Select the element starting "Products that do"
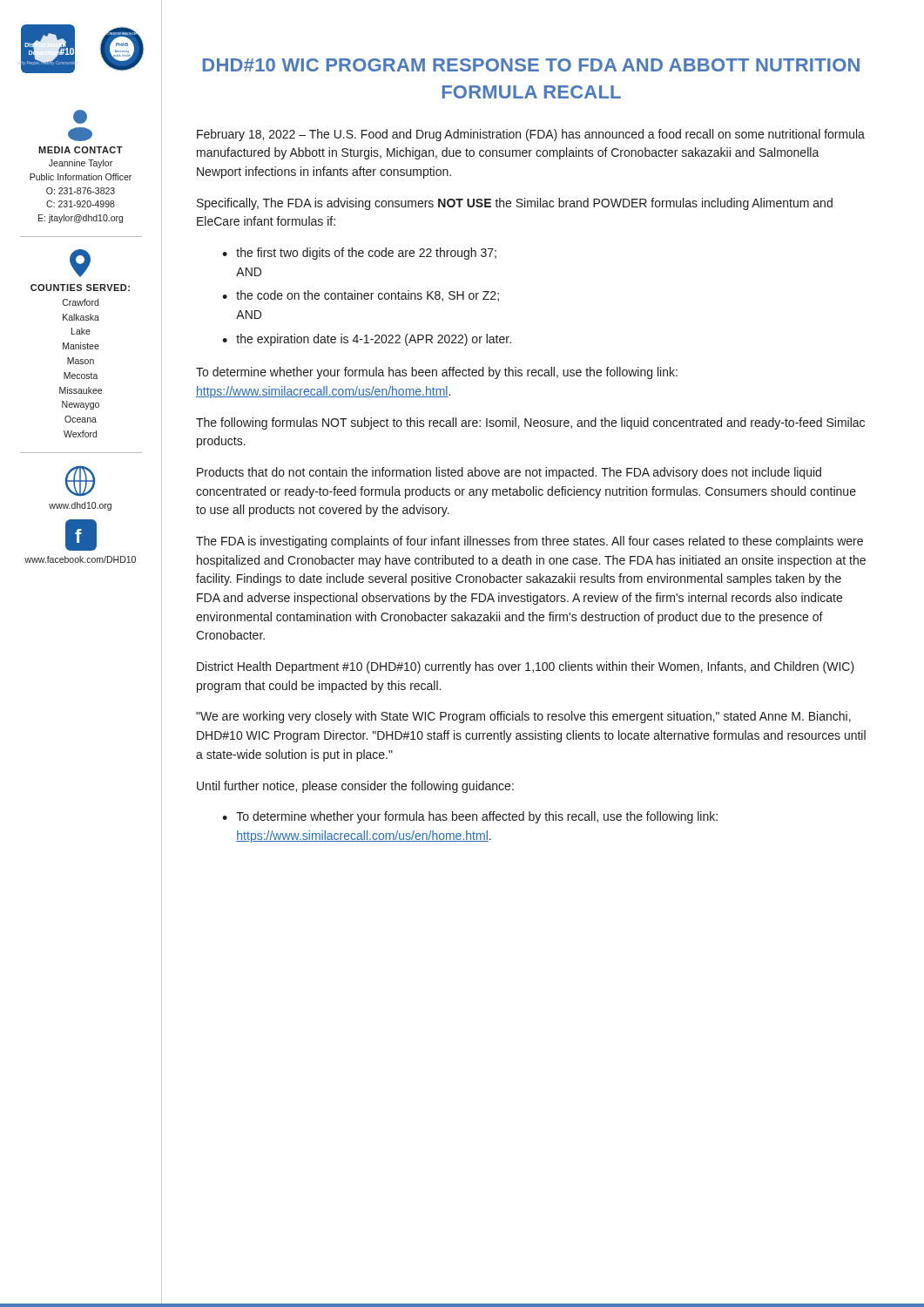Viewport: 924px width, 1307px height. coord(526,491)
